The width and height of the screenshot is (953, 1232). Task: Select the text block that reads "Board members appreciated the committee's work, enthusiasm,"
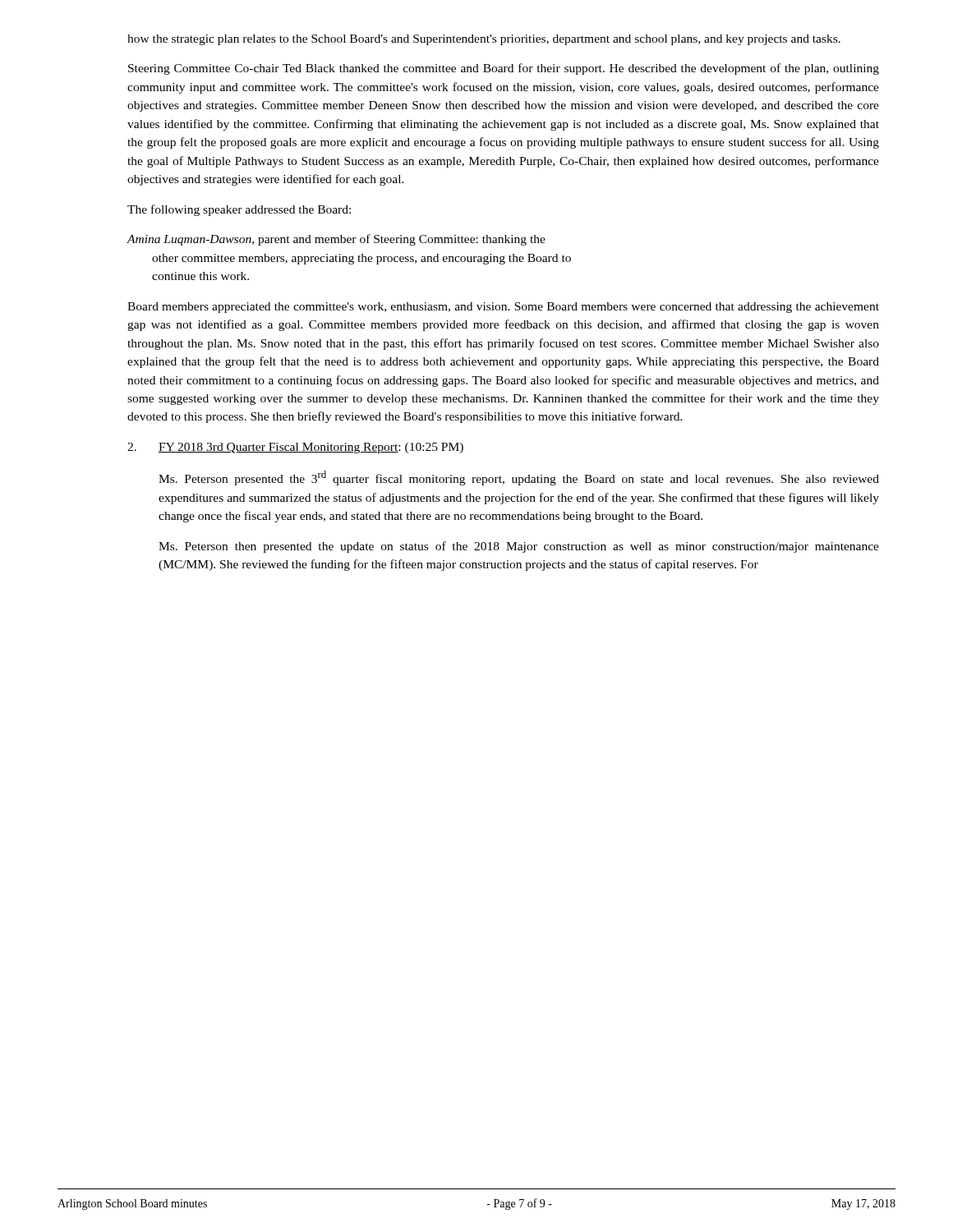(x=503, y=361)
